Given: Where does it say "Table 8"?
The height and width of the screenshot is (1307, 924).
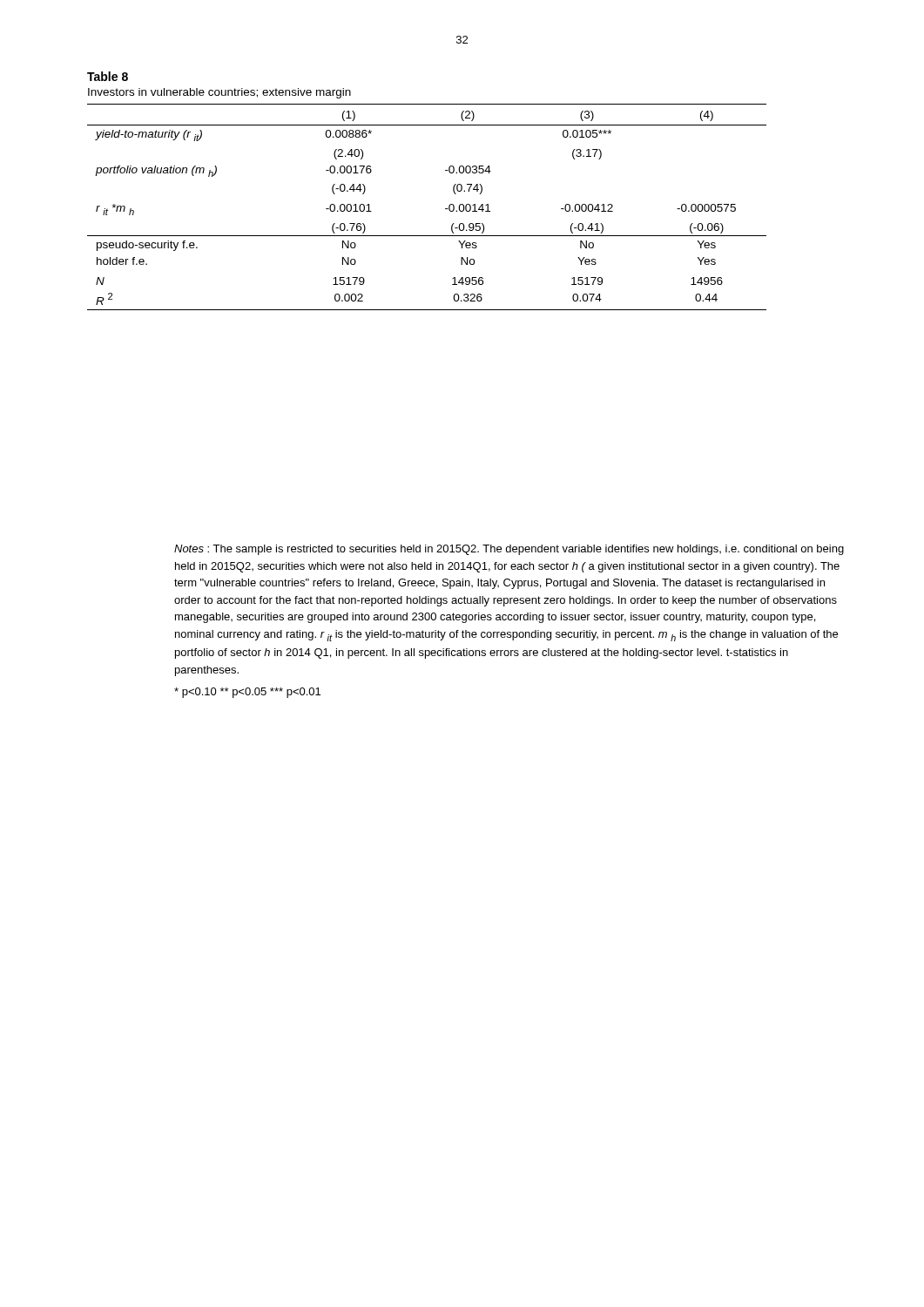Looking at the screenshot, I should pyautogui.click(x=108, y=77).
